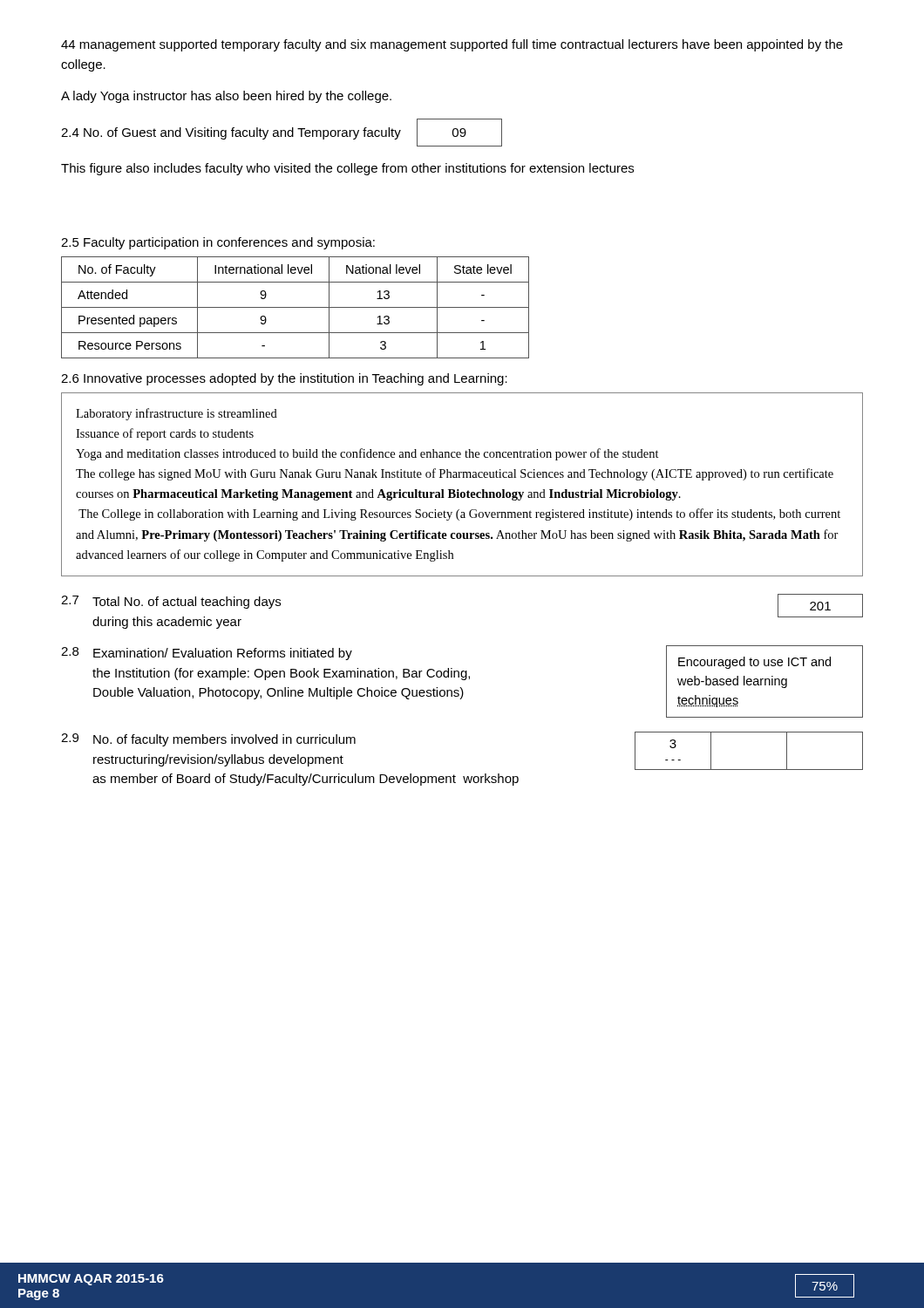The width and height of the screenshot is (924, 1308).
Task: Find the text block that reads "4 No. of"
Action: point(281,132)
